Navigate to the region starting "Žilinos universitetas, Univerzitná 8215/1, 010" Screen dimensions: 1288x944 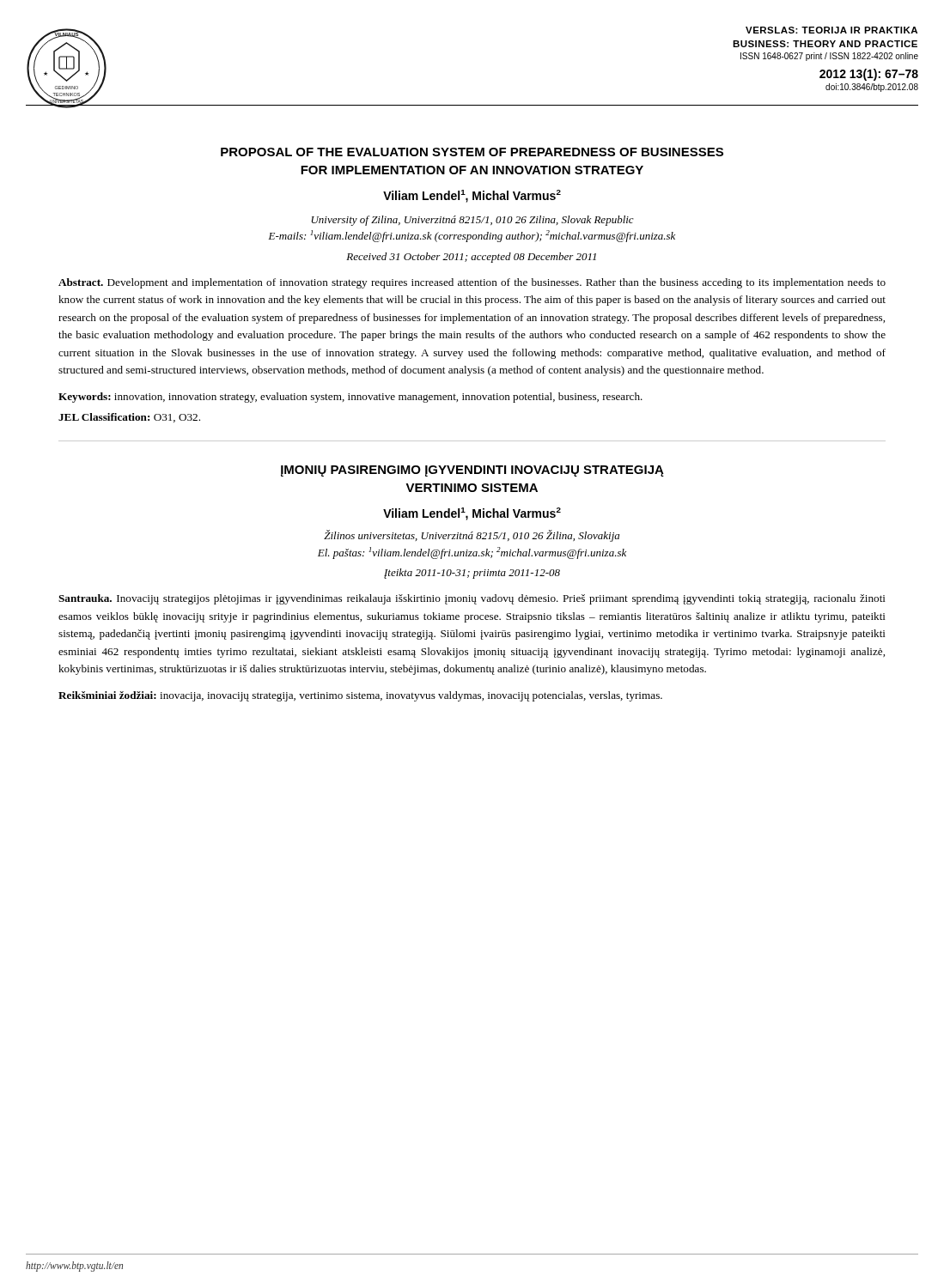[472, 544]
